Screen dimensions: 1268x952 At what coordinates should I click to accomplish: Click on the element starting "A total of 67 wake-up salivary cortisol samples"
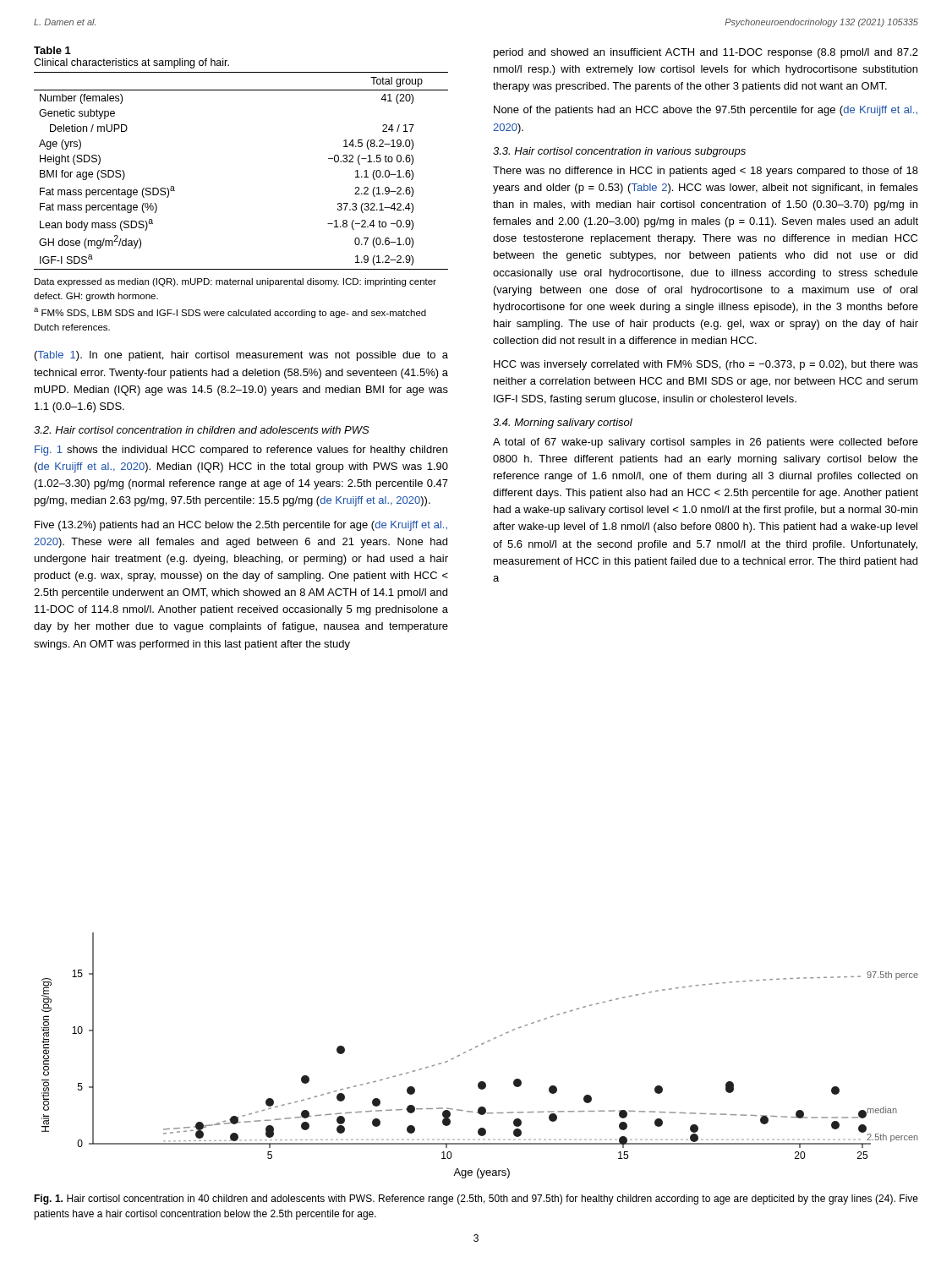pos(706,509)
